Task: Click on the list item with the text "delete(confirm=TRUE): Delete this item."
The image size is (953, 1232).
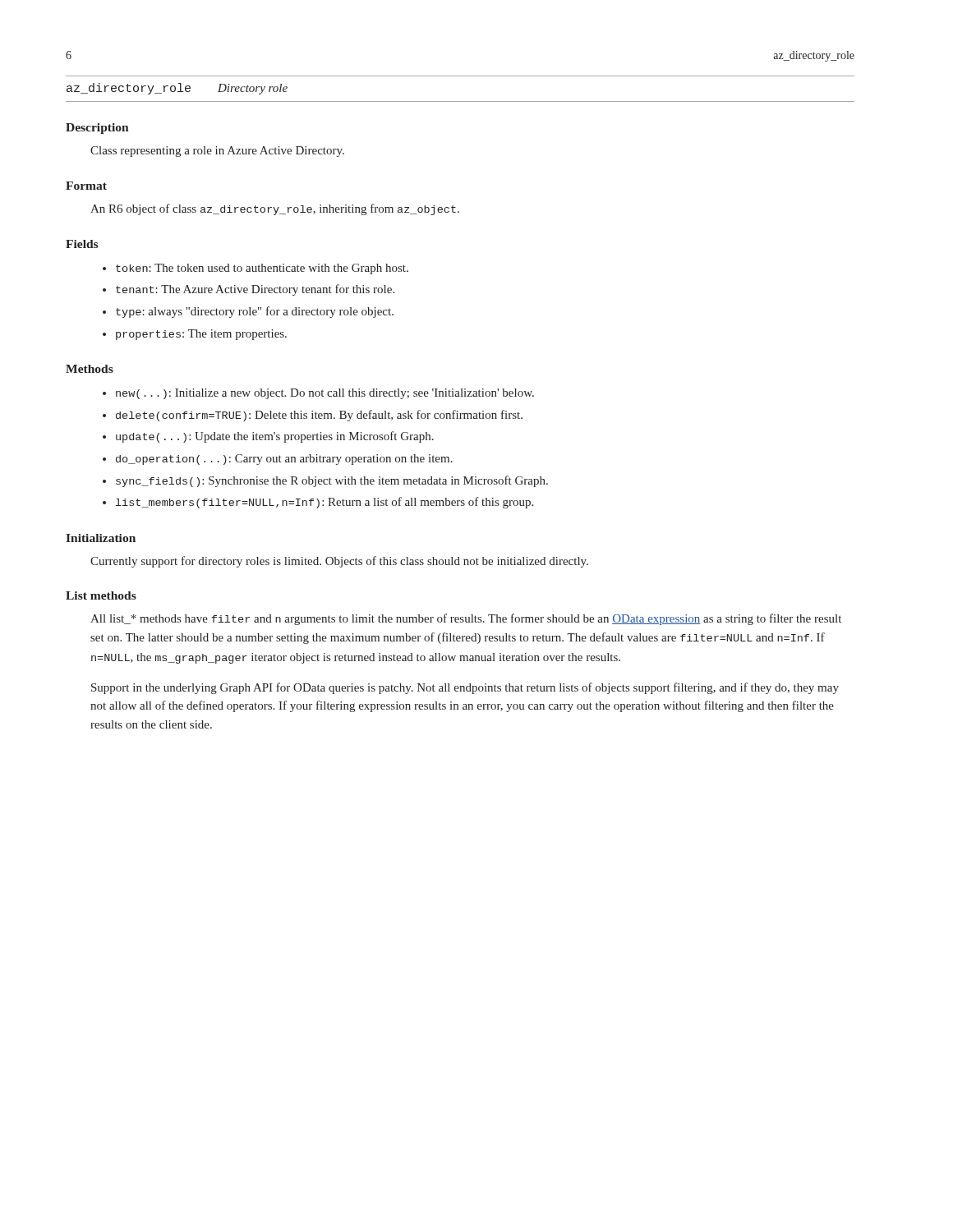Action: (x=319, y=415)
